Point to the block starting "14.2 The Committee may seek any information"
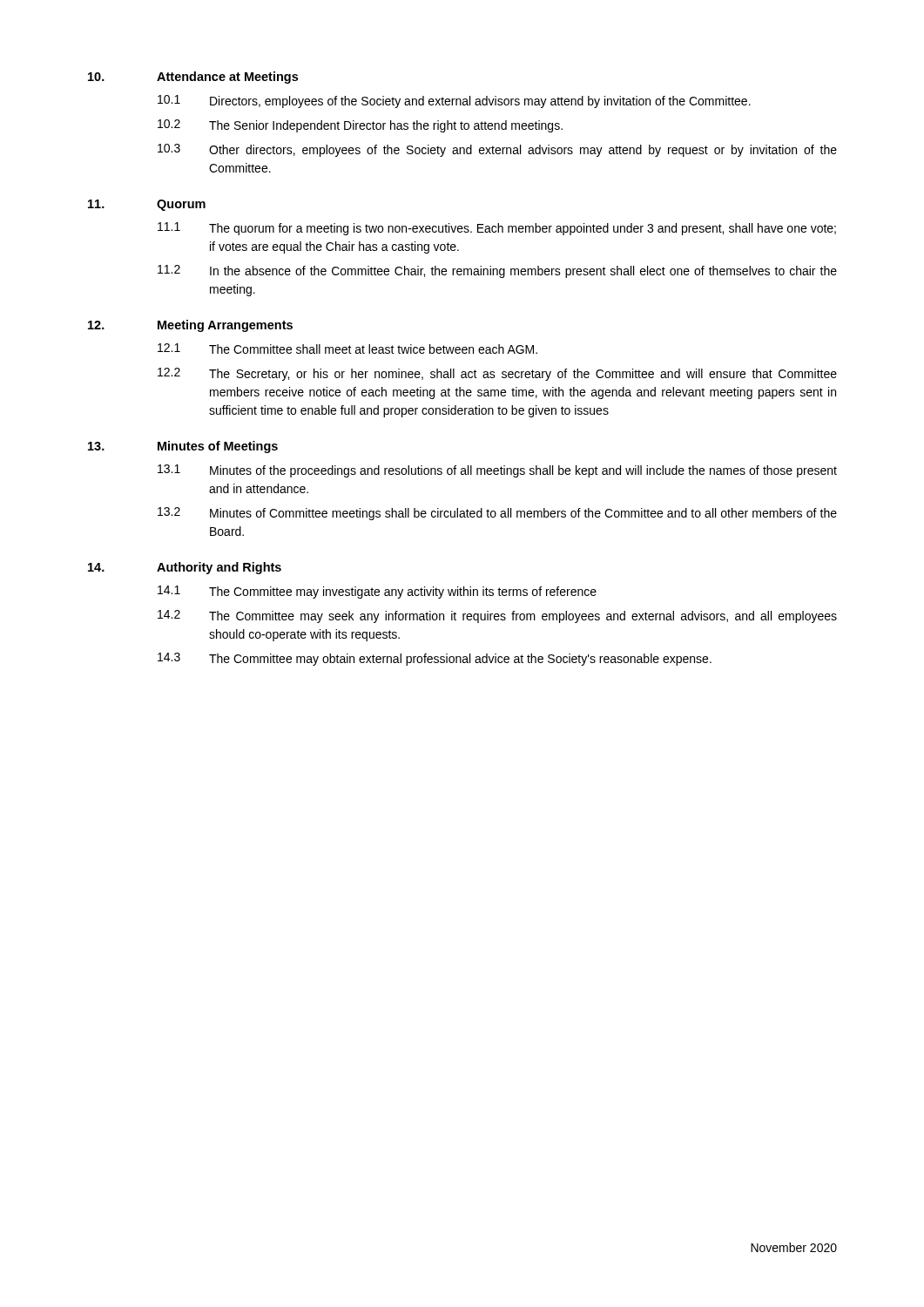924x1307 pixels. point(497,626)
